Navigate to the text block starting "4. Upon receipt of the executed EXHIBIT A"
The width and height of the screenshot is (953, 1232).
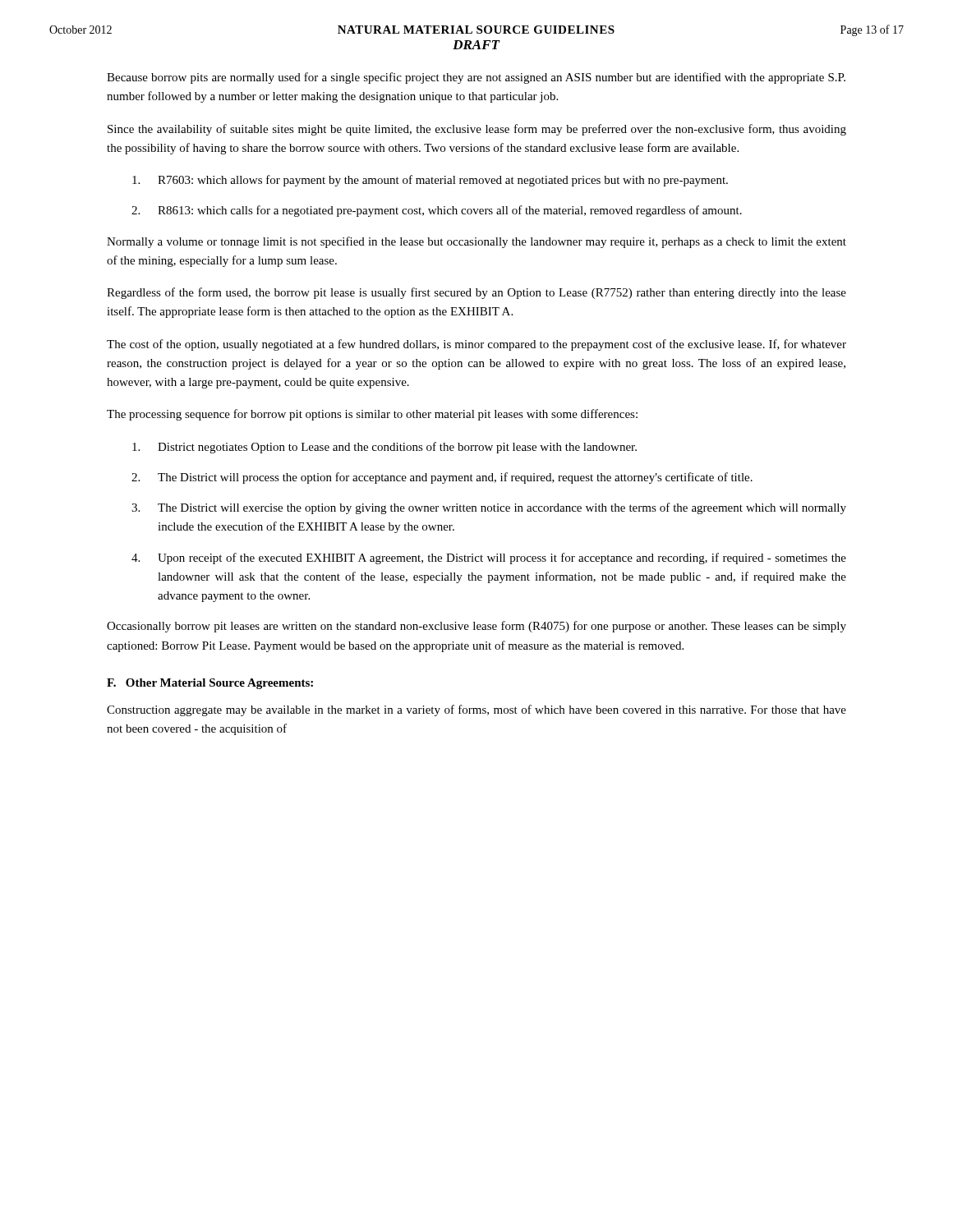[x=489, y=577]
